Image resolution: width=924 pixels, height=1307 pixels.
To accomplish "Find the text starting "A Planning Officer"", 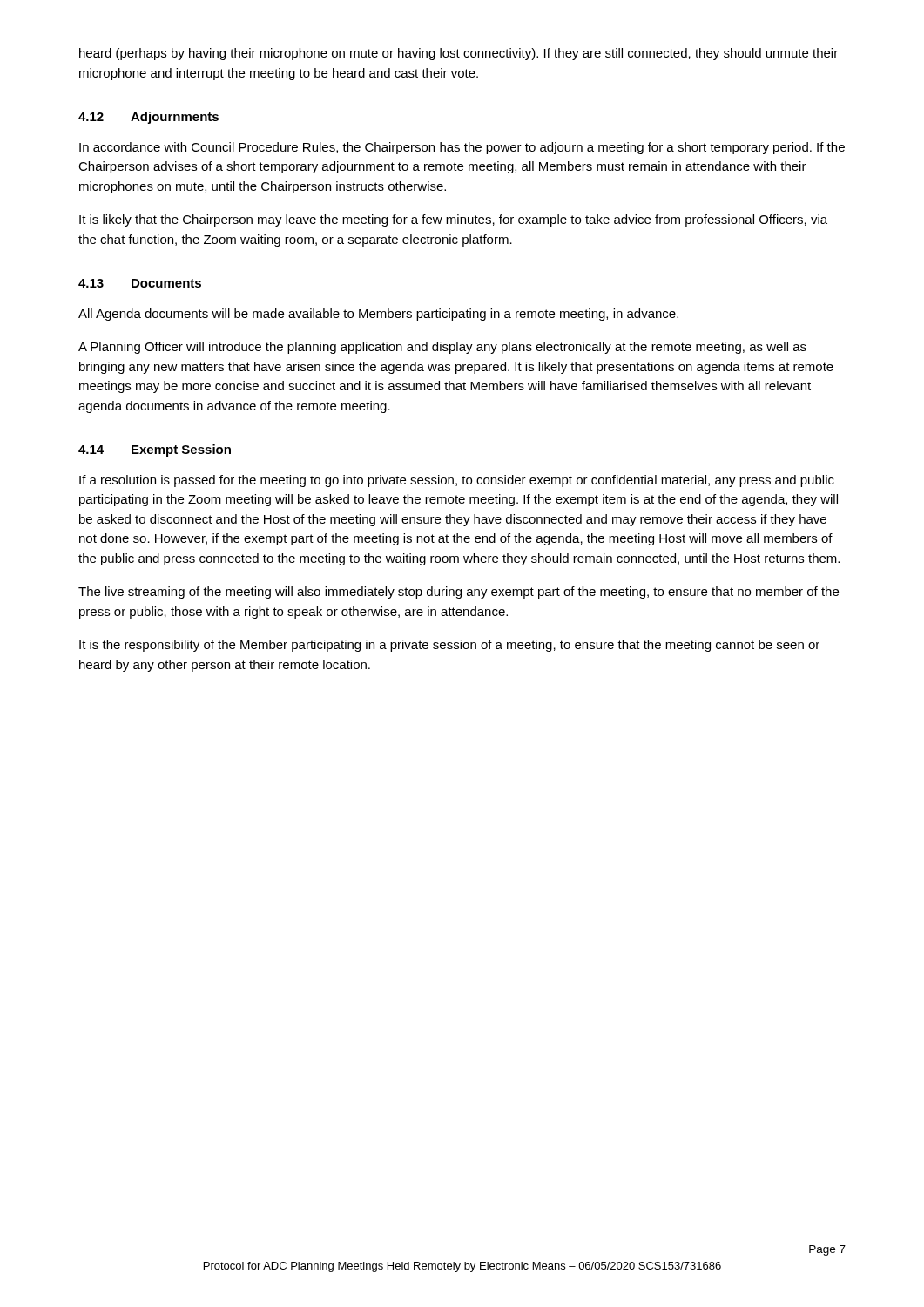I will coord(456,376).
